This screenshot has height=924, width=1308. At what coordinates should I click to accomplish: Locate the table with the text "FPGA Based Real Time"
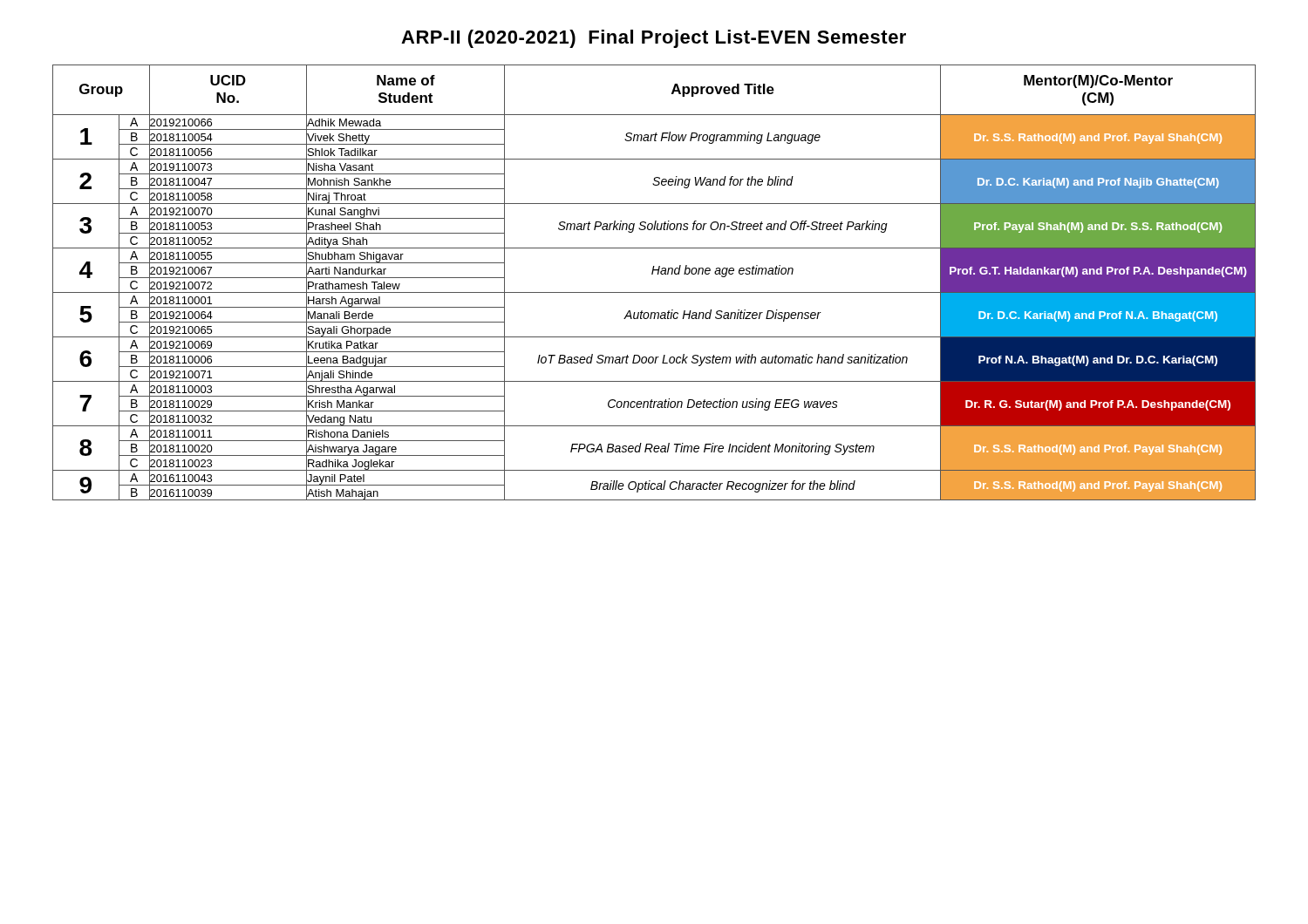(x=654, y=282)
